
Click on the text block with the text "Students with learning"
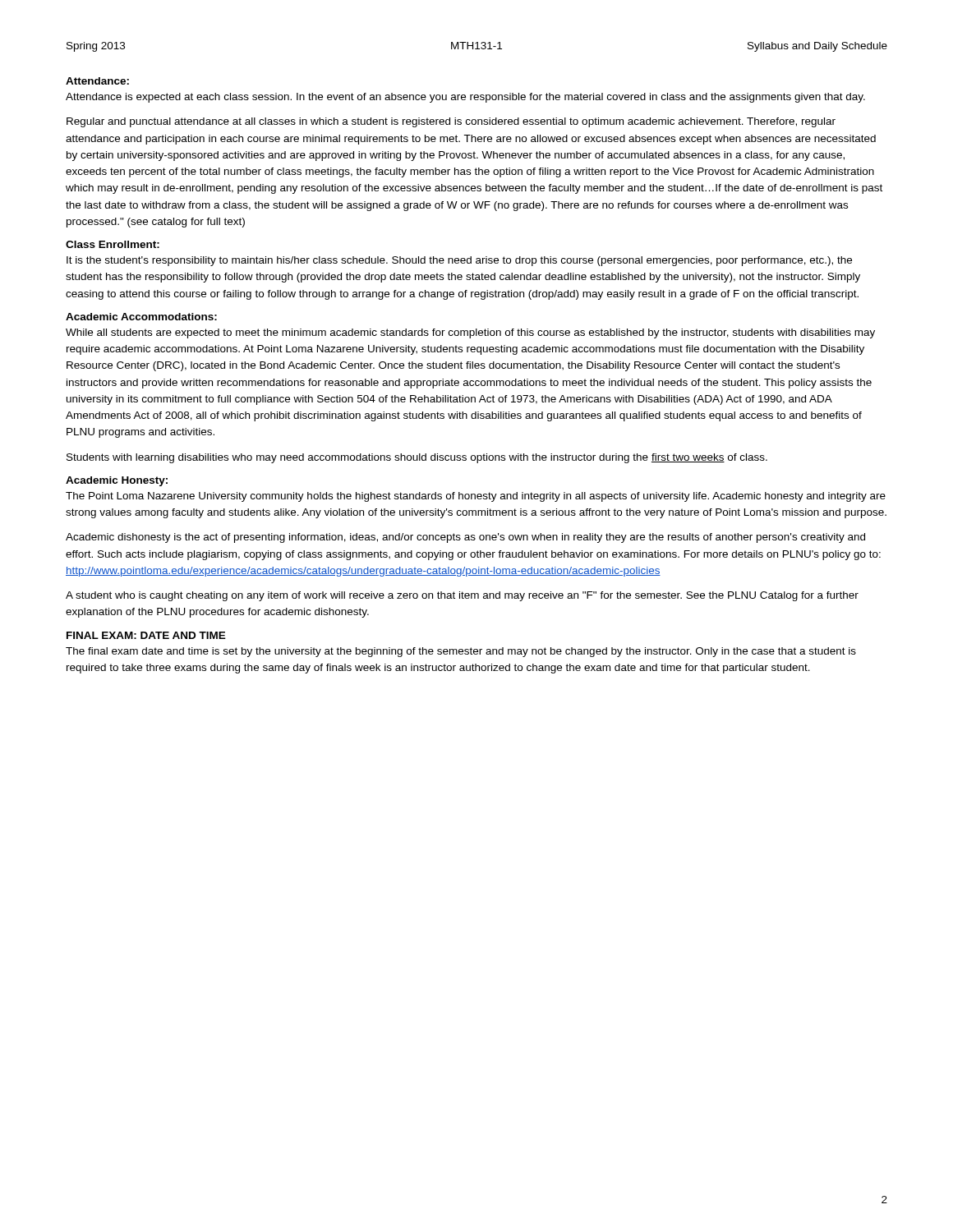(417, 457)
